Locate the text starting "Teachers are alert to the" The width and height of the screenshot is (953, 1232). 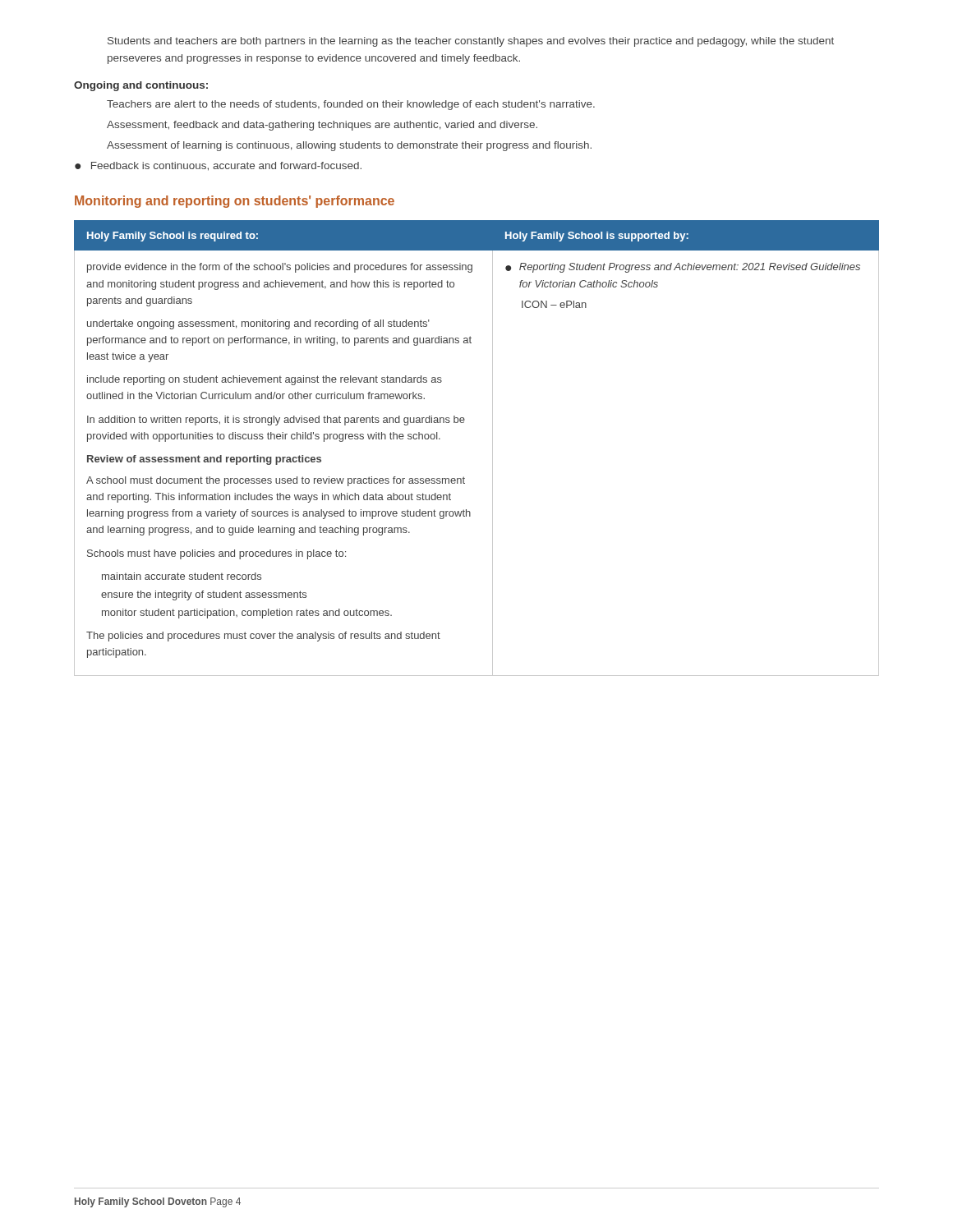pos(493,105)
